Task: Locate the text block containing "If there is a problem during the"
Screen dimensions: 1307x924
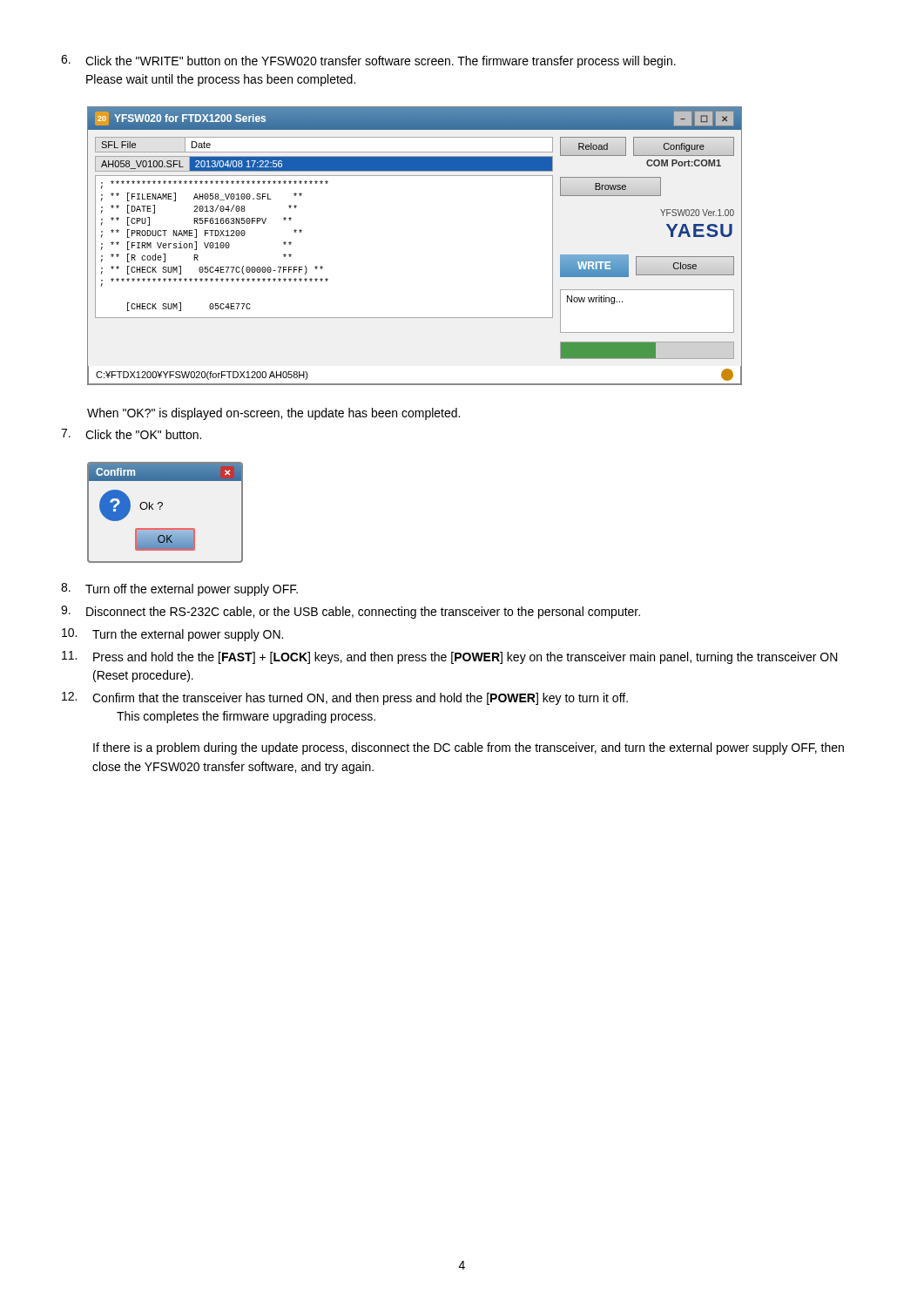Action: pos(468,757)
